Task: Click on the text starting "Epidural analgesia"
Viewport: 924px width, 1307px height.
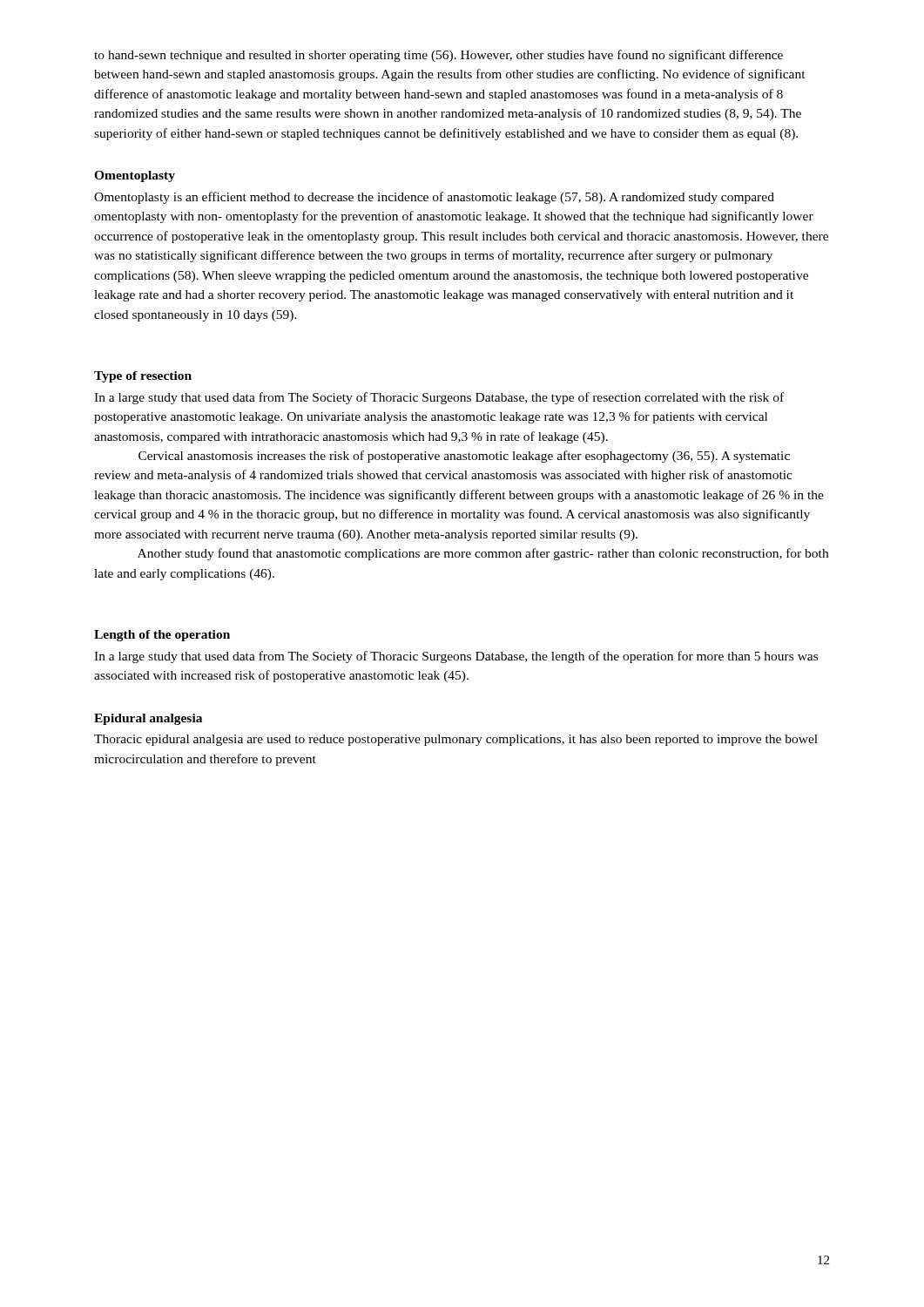Action: click(148, 717)
